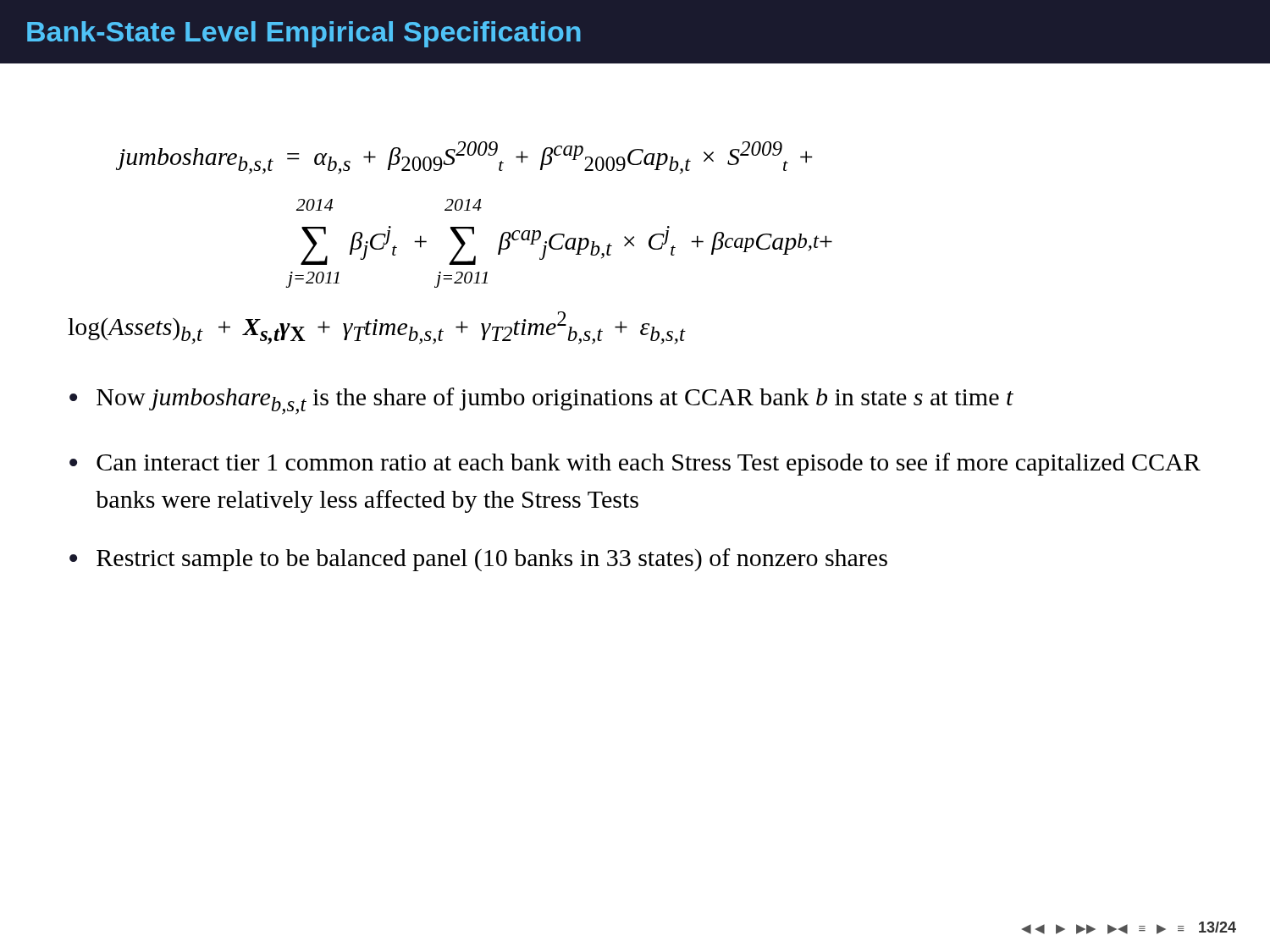The width and height of the screenshot is (1270, 952).
Task: Locate the block starting "jumboshareb,s,t = αb,s"
Action: tap(635, 241)
